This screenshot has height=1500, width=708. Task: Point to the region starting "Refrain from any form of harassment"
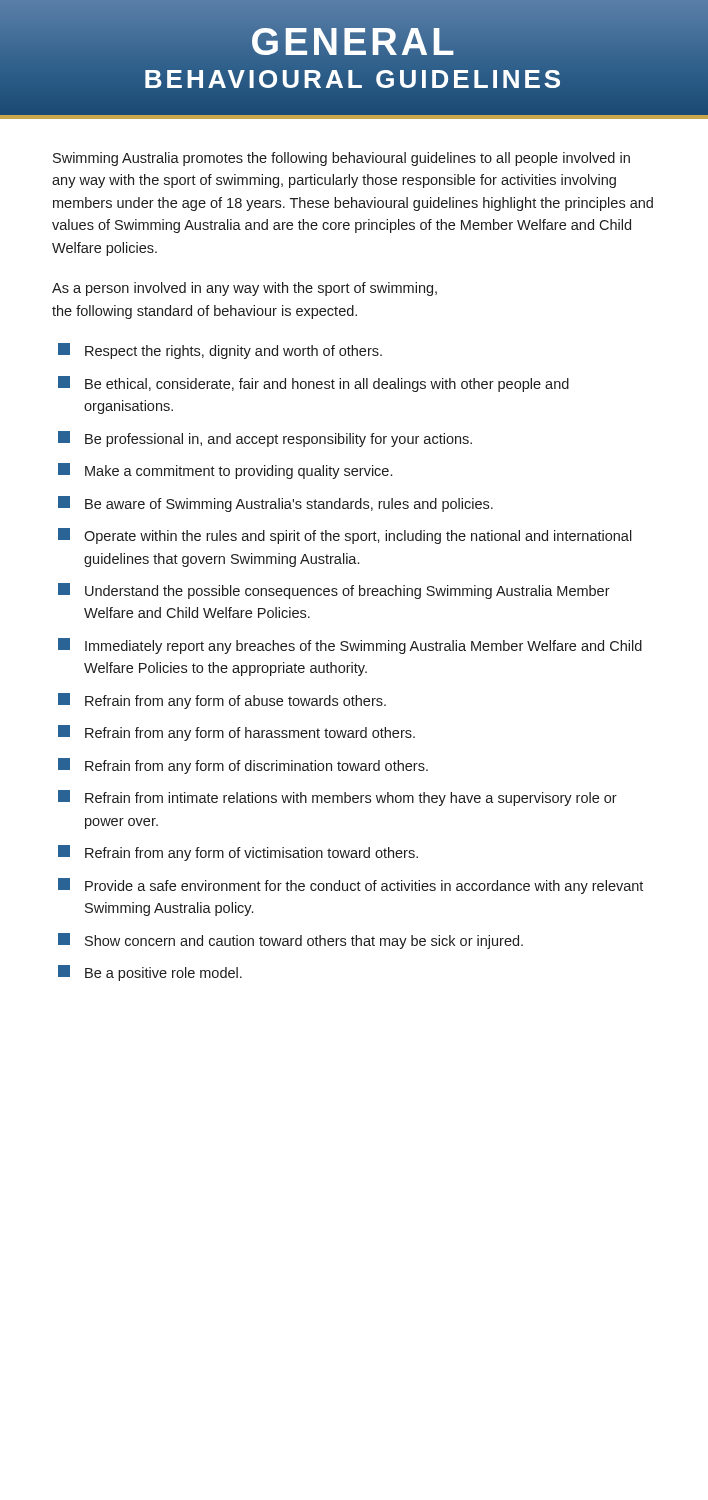[x=357, y=734]
